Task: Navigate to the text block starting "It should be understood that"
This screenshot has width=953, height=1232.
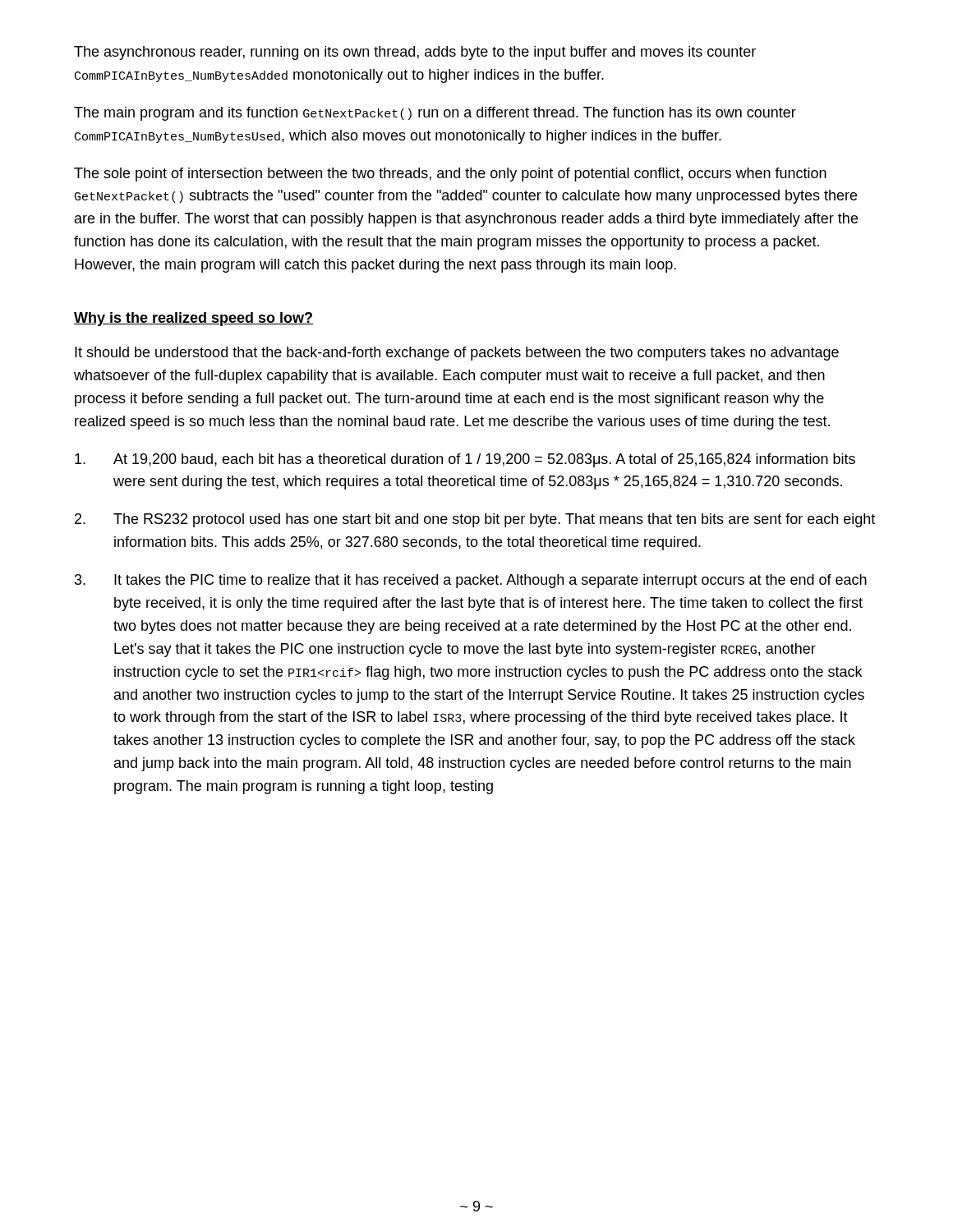Action: [457, 387]
